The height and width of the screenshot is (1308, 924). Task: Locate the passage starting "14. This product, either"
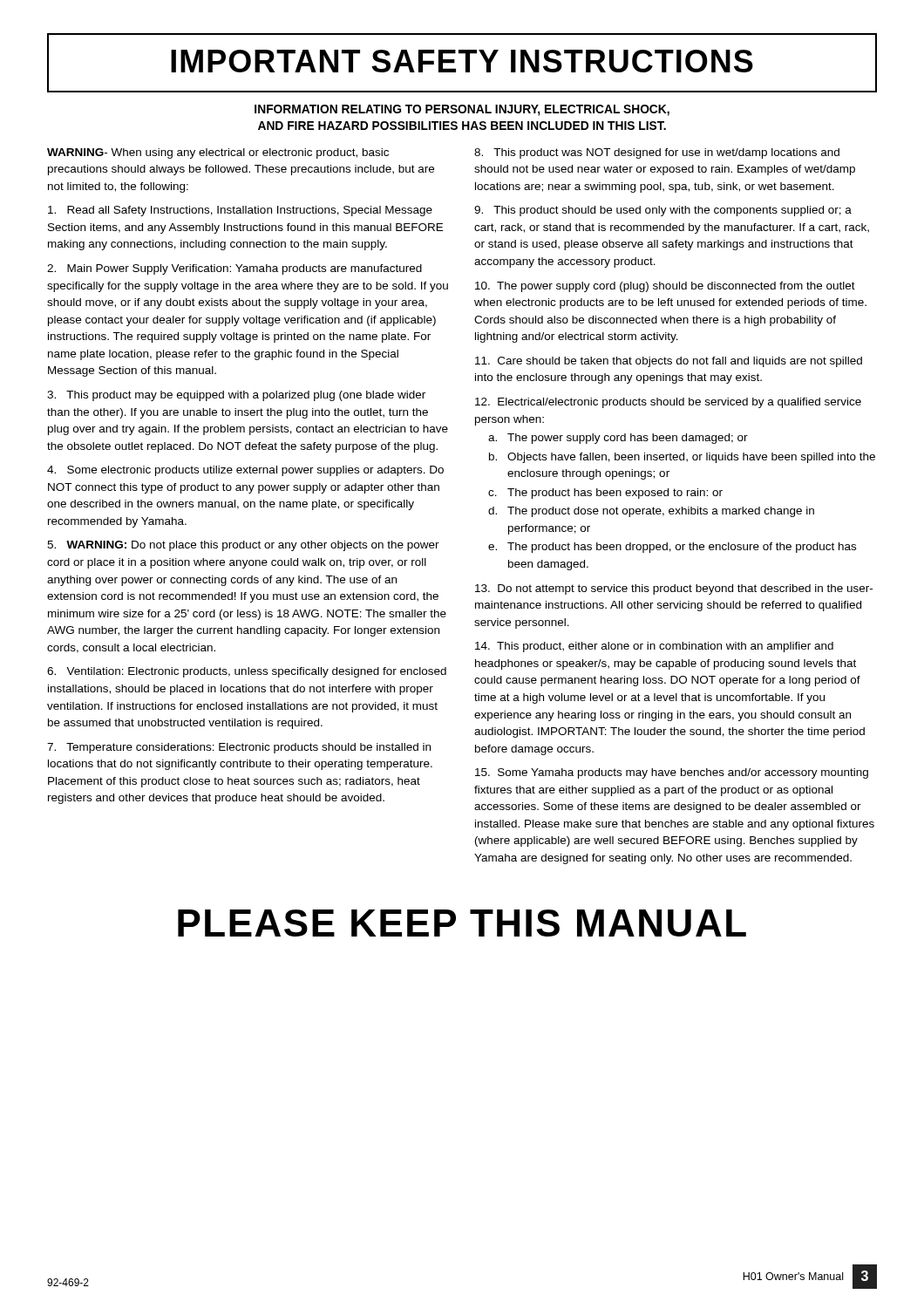coord(676,697)
